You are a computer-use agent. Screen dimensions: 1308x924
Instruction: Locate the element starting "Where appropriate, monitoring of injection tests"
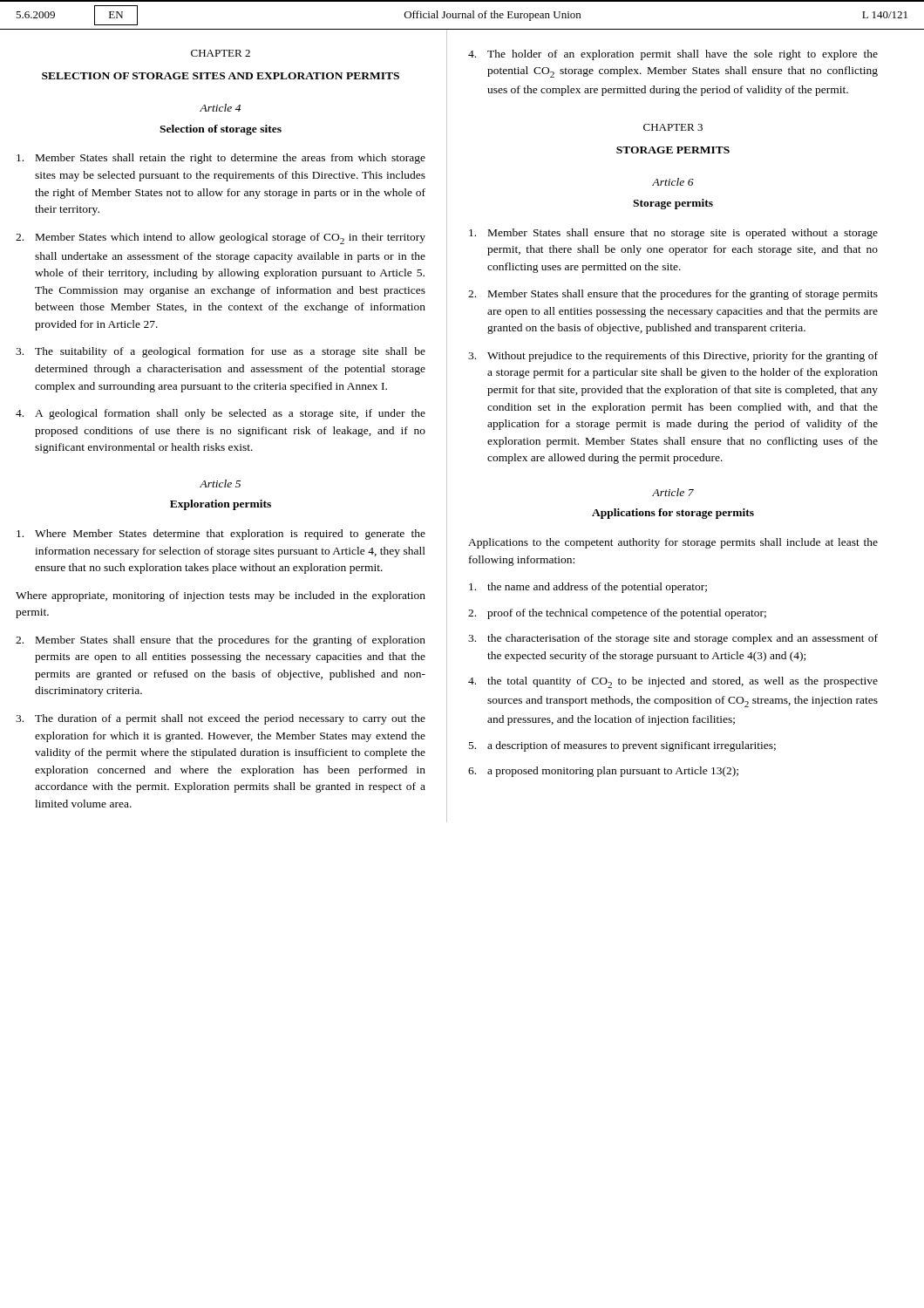221,603
